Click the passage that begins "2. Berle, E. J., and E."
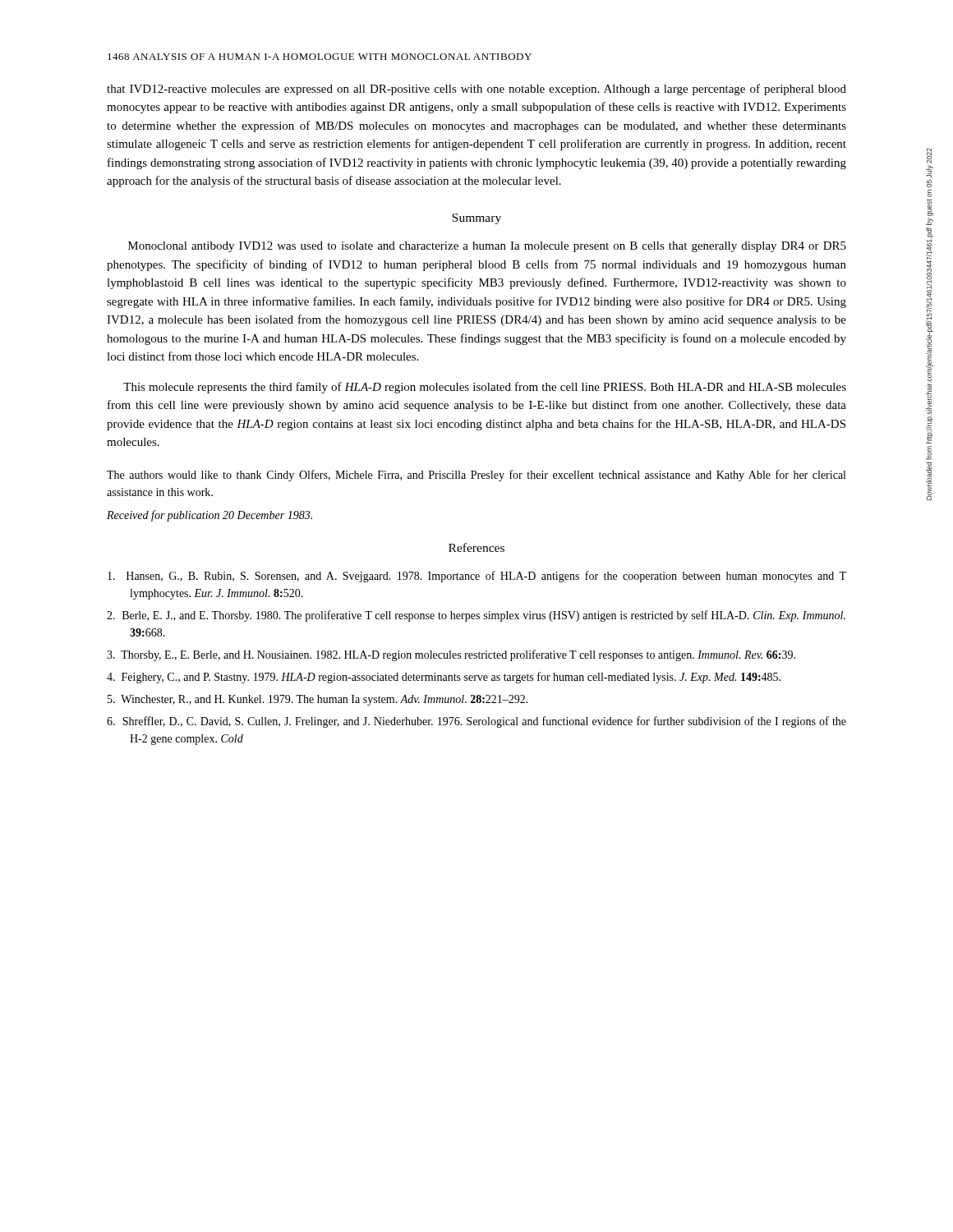 [x=476, y=624]
